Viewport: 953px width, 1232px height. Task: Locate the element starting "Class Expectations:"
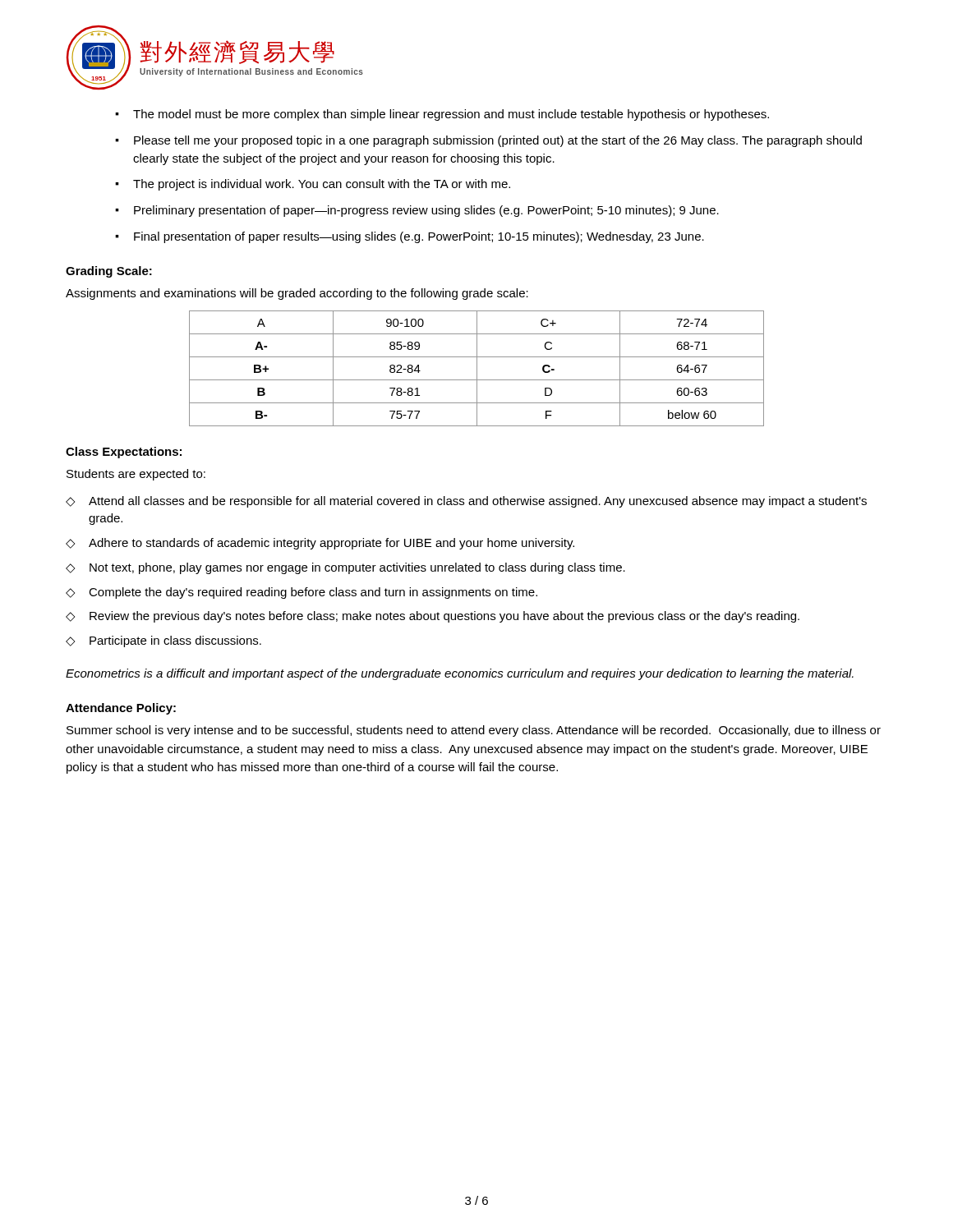coord(124,451)
